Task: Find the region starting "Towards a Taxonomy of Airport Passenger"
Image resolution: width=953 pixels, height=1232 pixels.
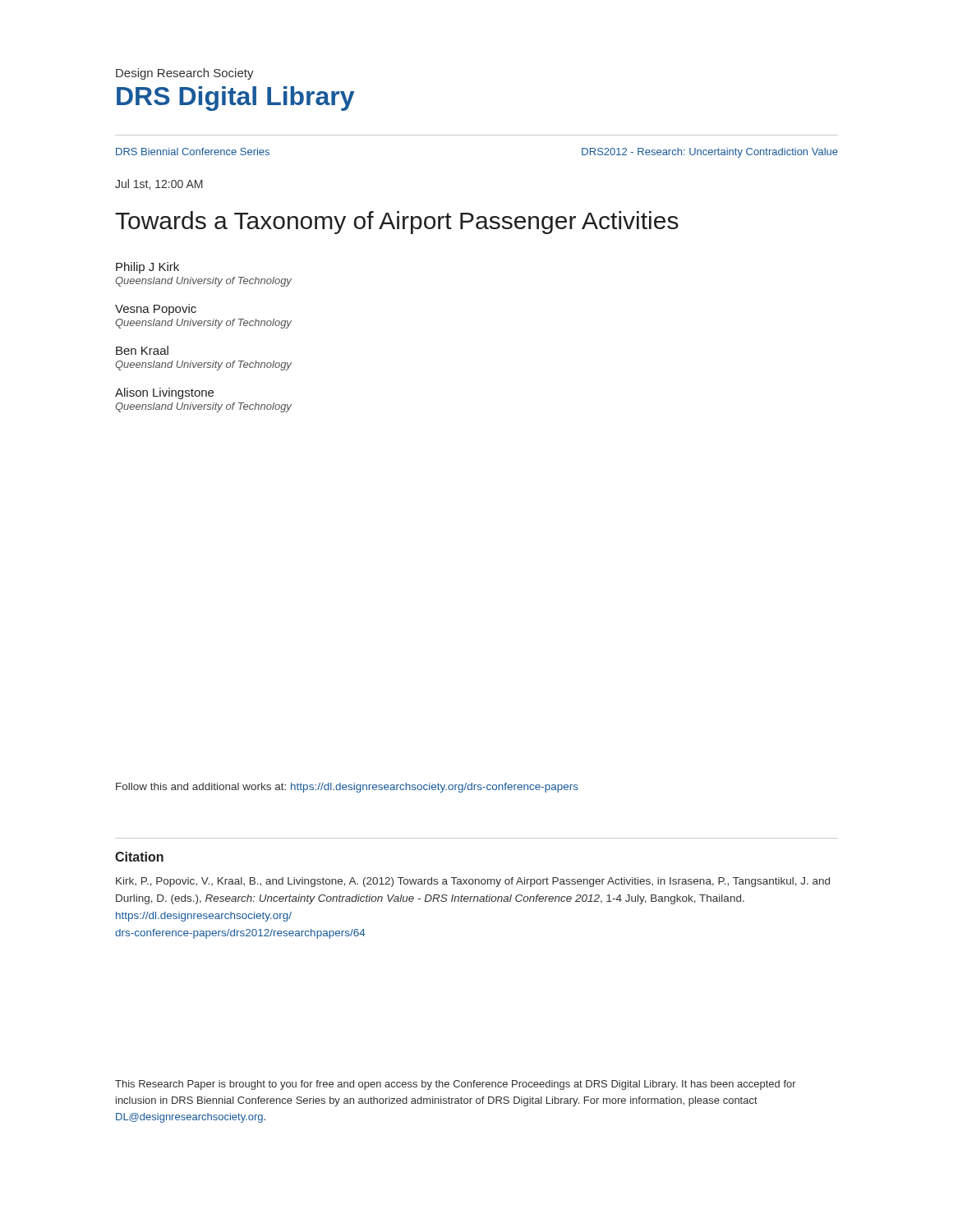Action: (397, 221)
